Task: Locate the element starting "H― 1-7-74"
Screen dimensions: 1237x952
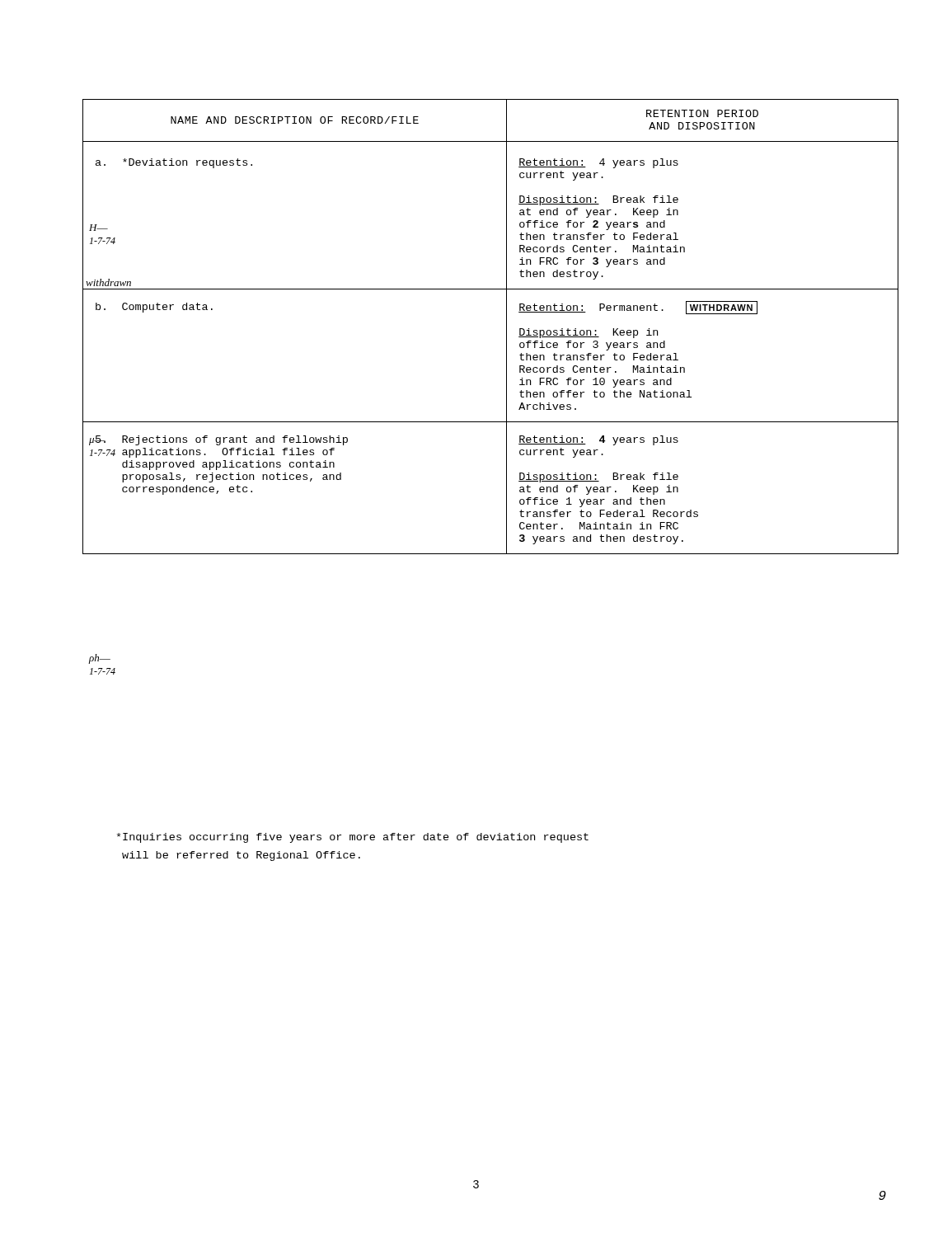Action: point(102,234)
